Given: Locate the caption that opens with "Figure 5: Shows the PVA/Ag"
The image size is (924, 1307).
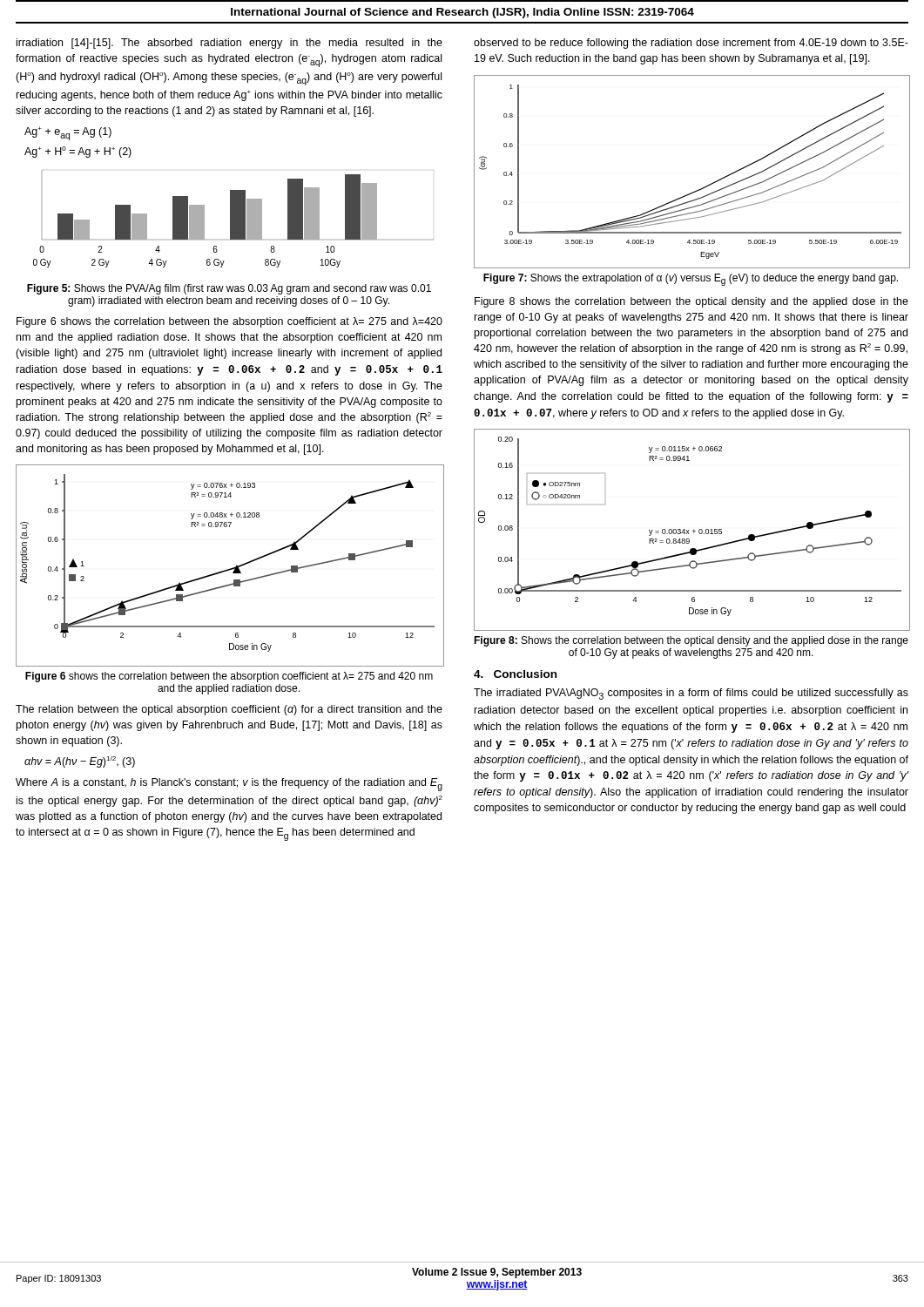Looking at the screenshot, I should coord(229,295).
